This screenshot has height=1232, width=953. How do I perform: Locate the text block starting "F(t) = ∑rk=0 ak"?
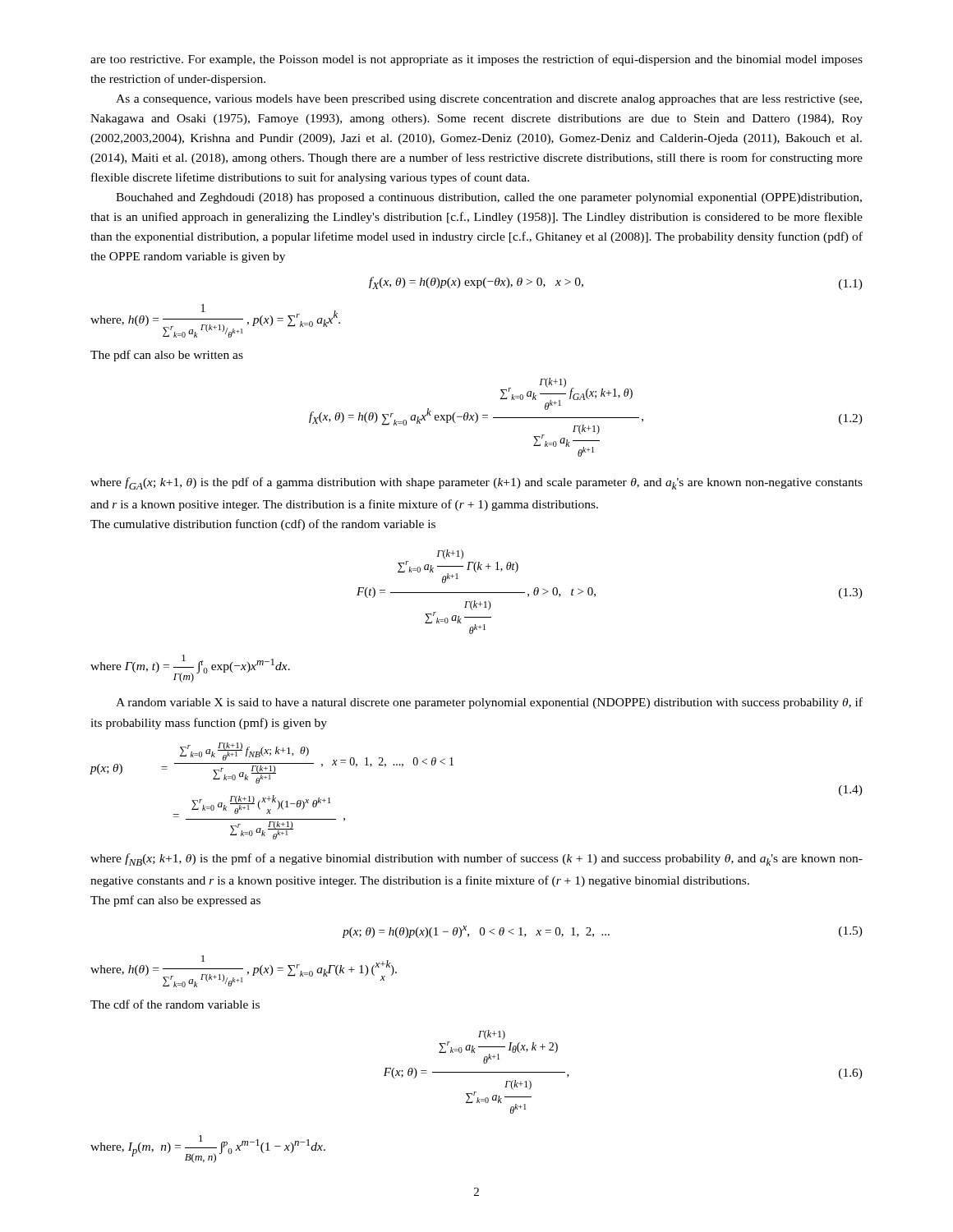click(x=476, y=592)
